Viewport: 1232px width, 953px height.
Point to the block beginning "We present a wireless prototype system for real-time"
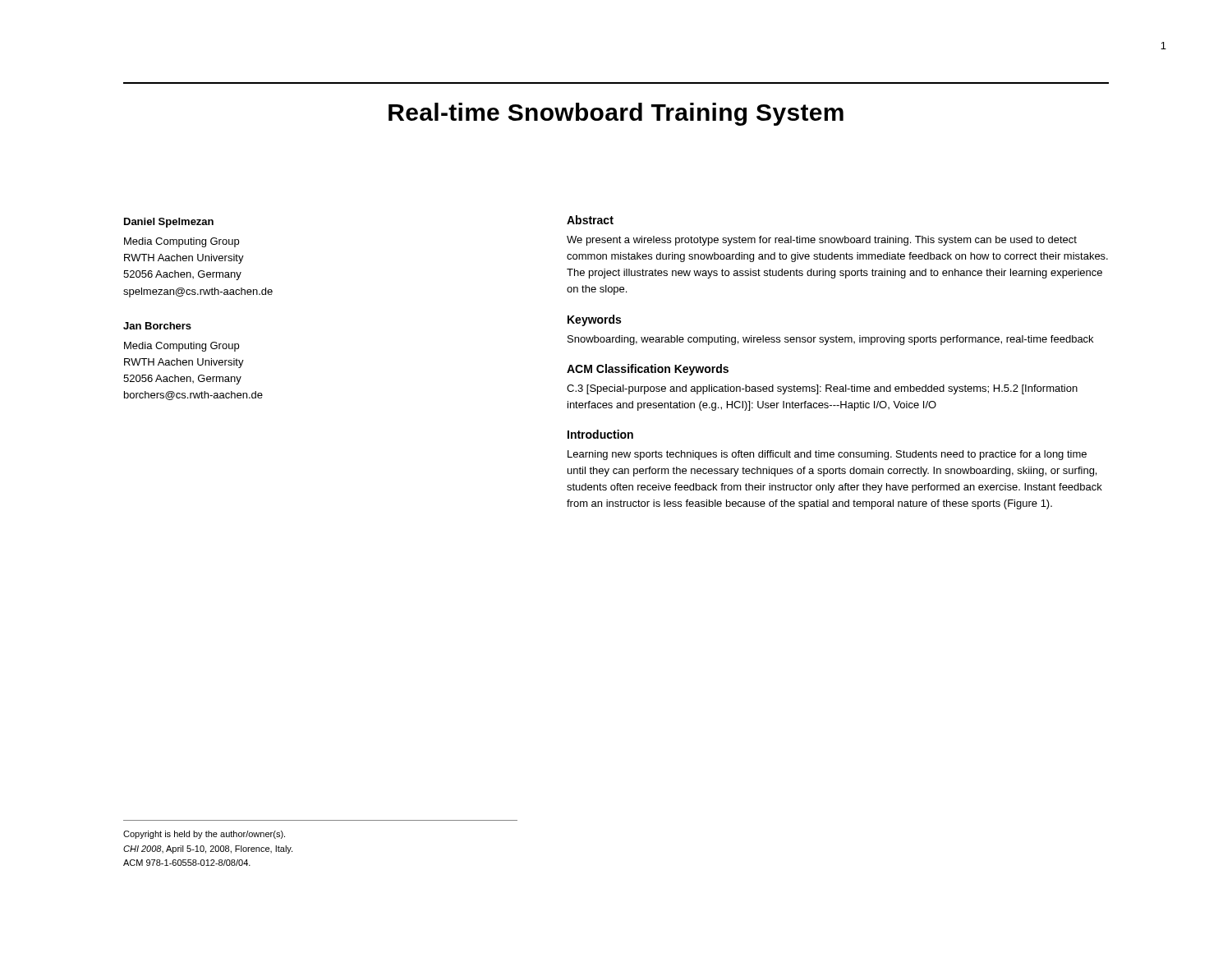[838, 264]
